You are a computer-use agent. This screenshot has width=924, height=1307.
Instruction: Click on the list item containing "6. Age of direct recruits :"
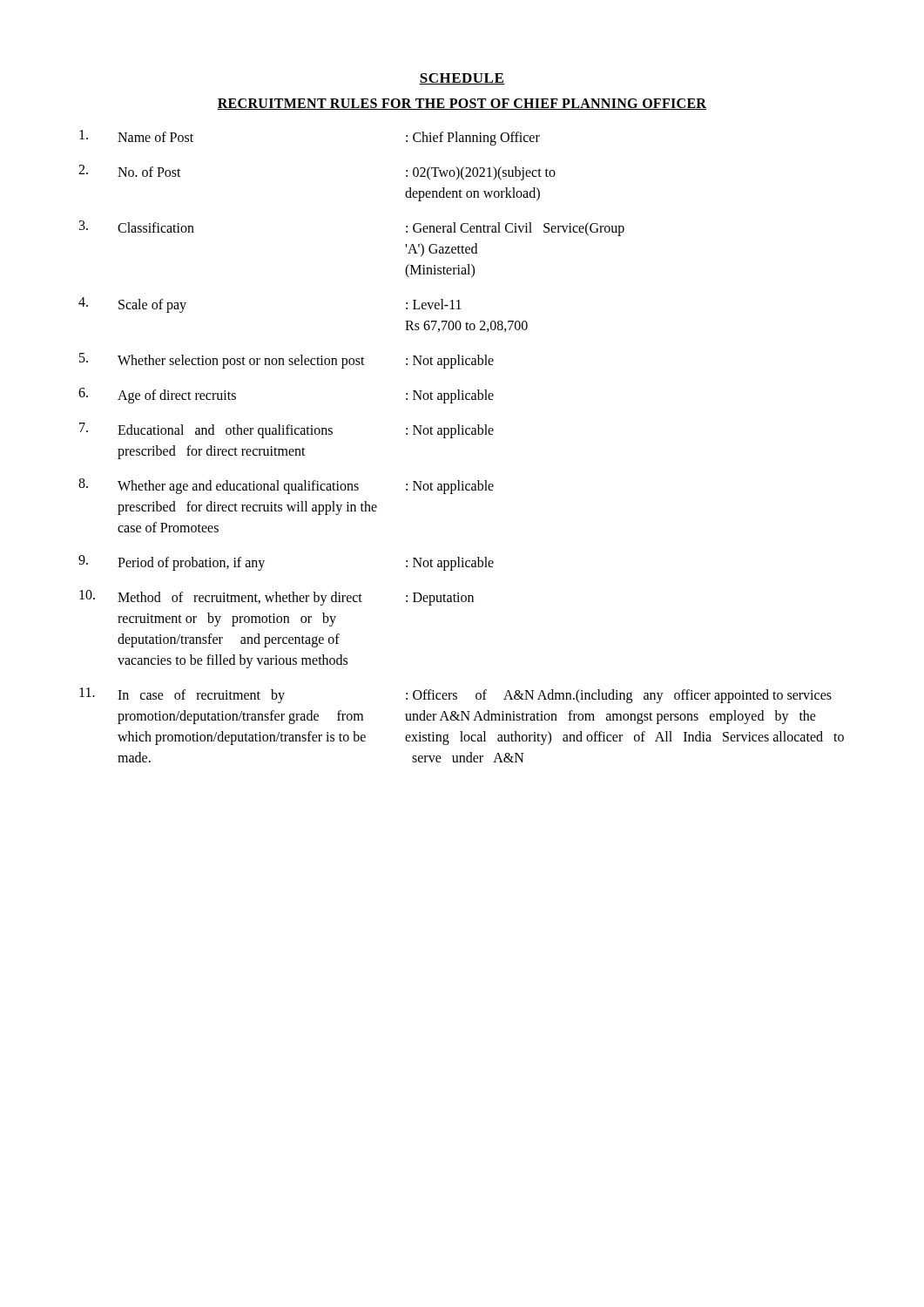point(462,396)
